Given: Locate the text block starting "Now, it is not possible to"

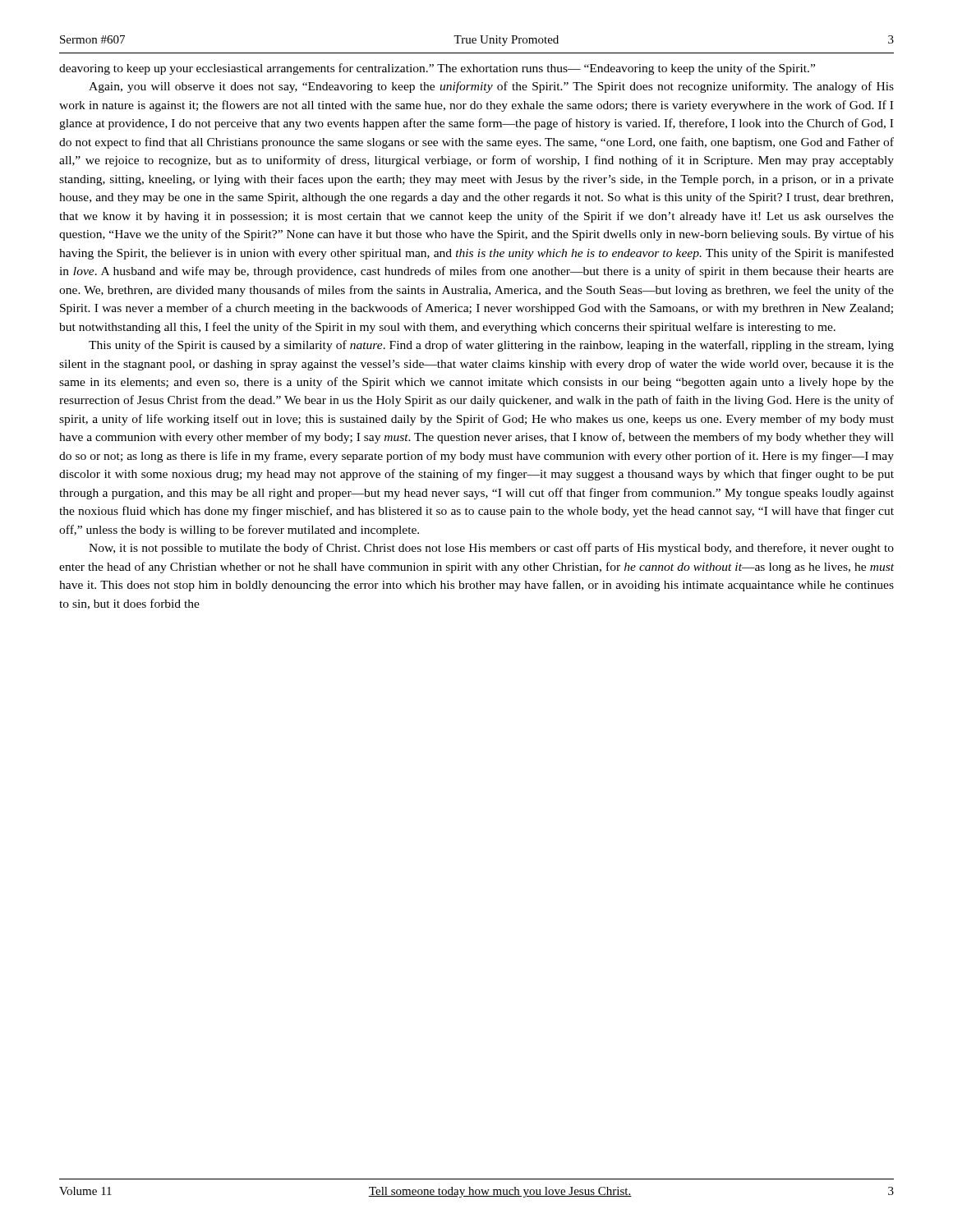Looking at the screenshot, I should click(x=476, y=575).
